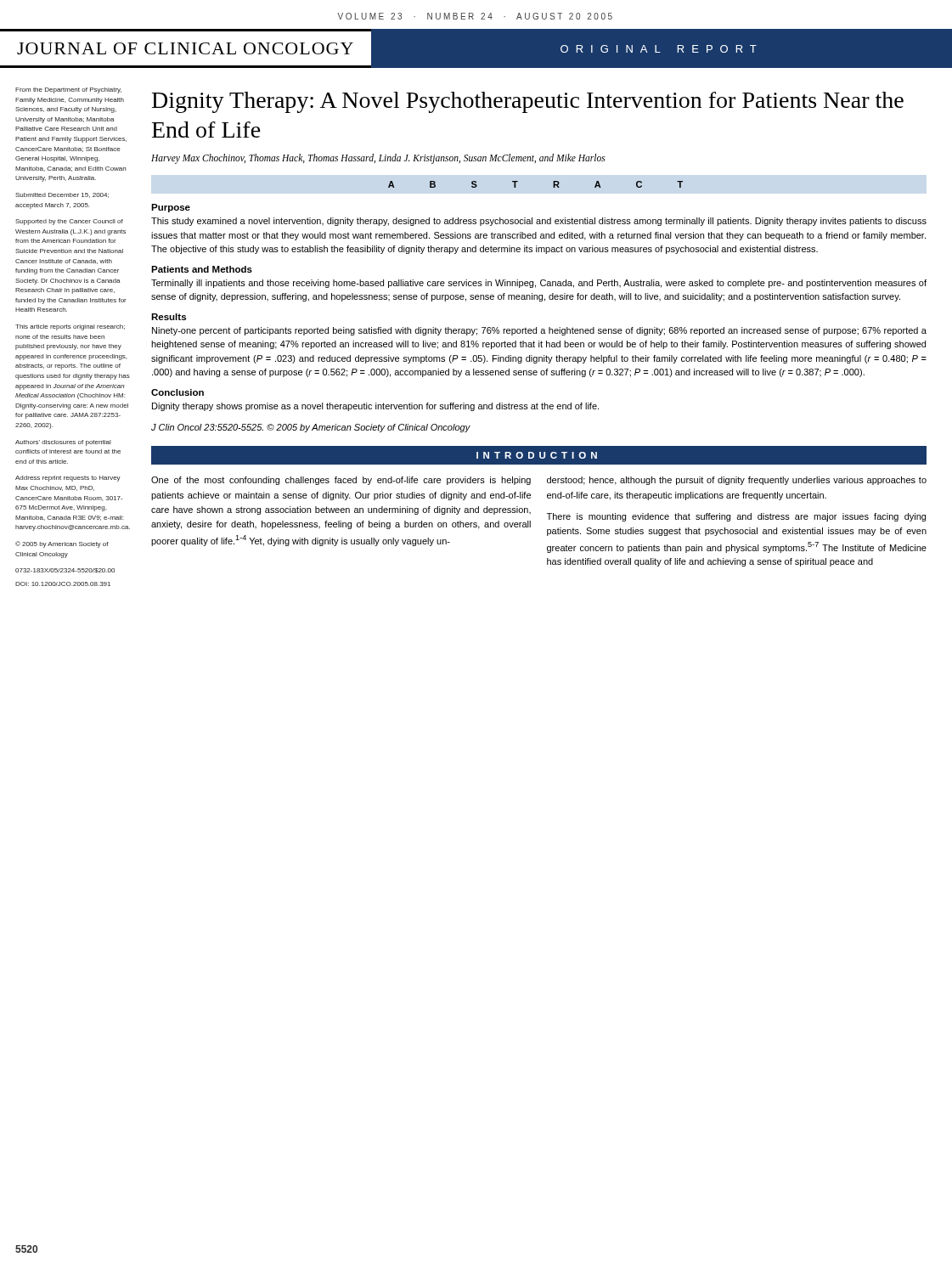This screenshot has width=952, height=1274.
Task: Where is the passage that starts "This study examined a novel intervention, dignity therapy,"?
Action: tap(539, 235)
